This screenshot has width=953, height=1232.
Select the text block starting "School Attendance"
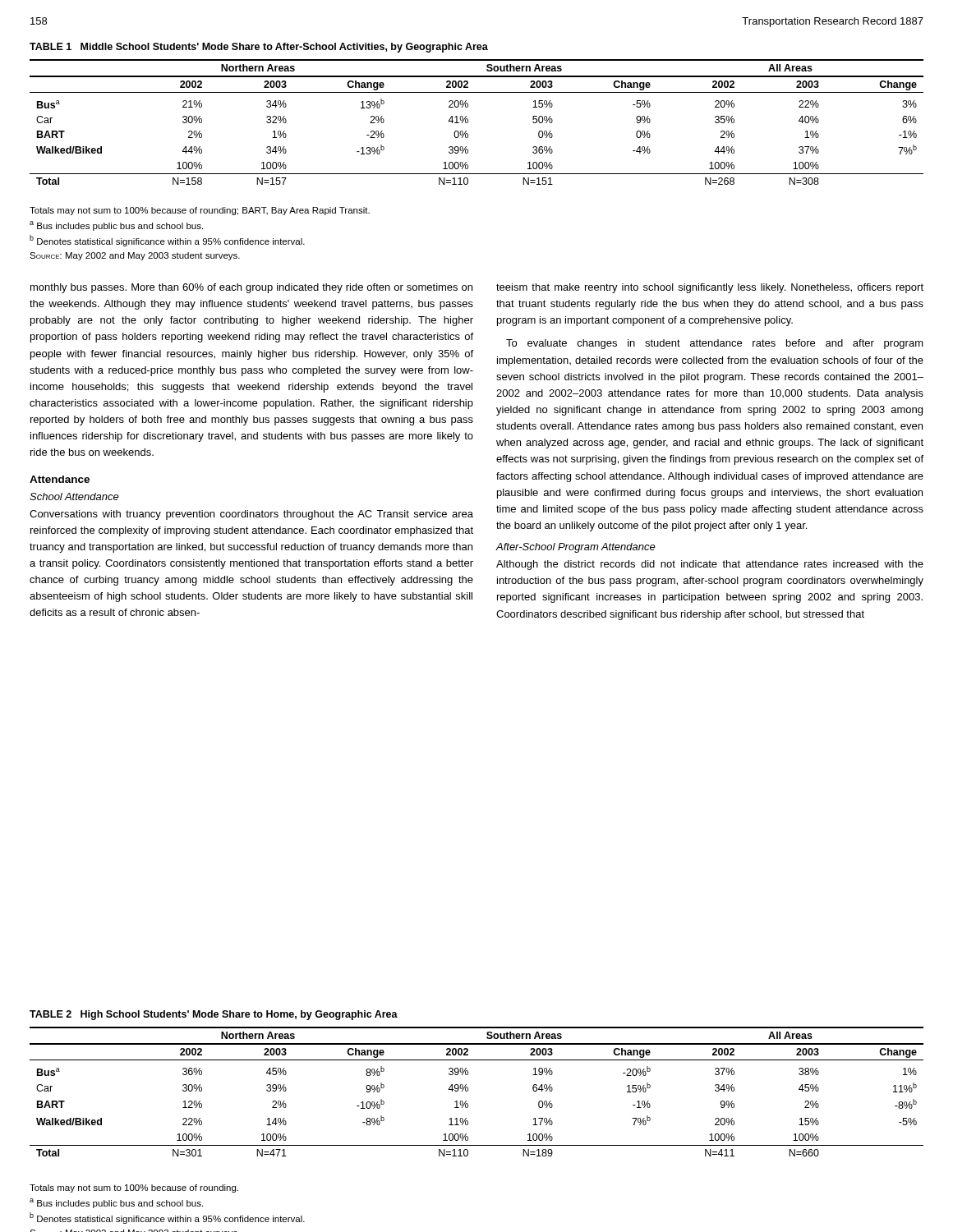click(74, 496)
